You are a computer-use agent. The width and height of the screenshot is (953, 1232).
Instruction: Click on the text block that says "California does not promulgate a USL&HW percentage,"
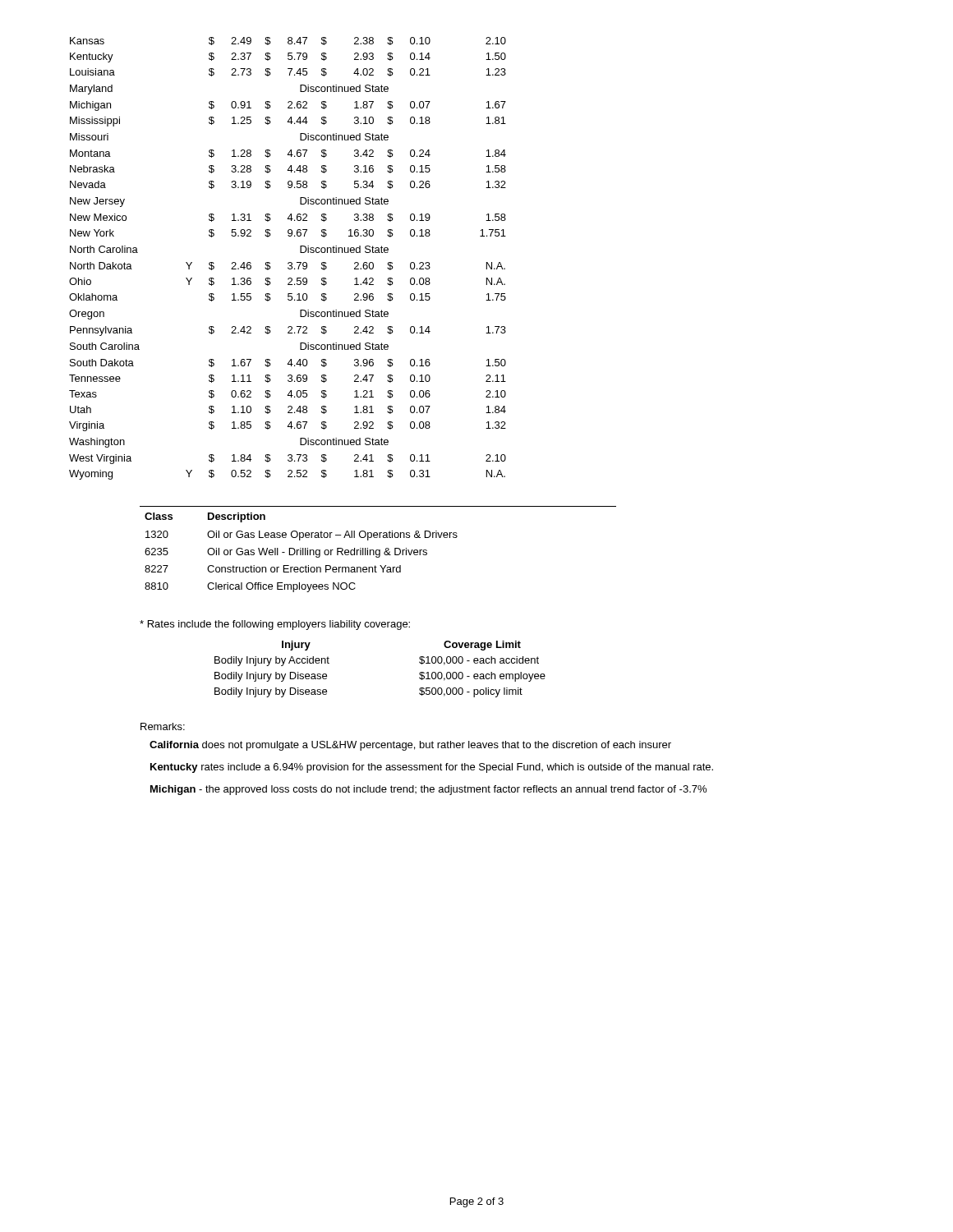[410, 744]
